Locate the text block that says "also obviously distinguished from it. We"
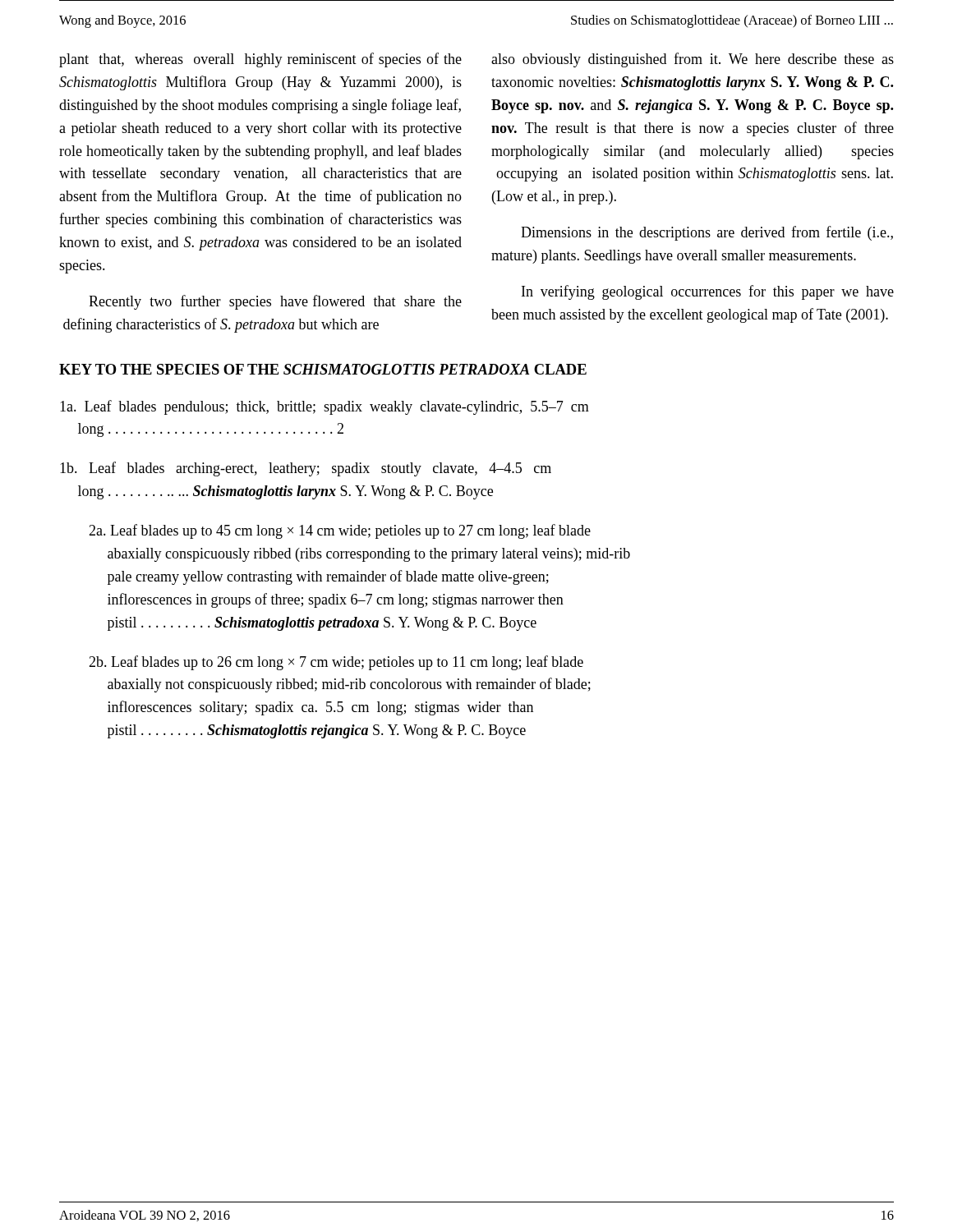The image size is (953, 1232). pos(693,129)
